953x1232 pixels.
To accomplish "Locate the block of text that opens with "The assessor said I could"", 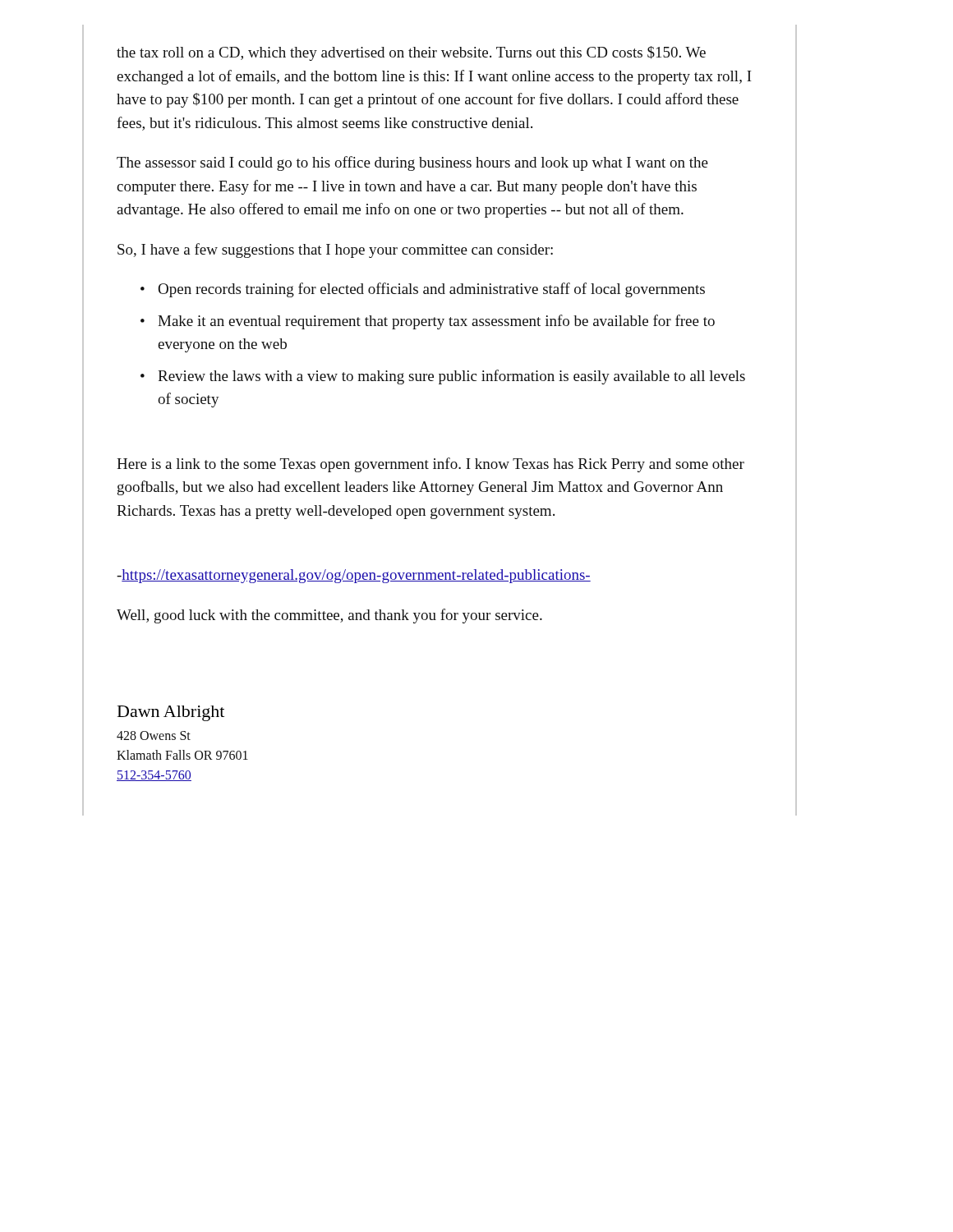I will 412,186.
